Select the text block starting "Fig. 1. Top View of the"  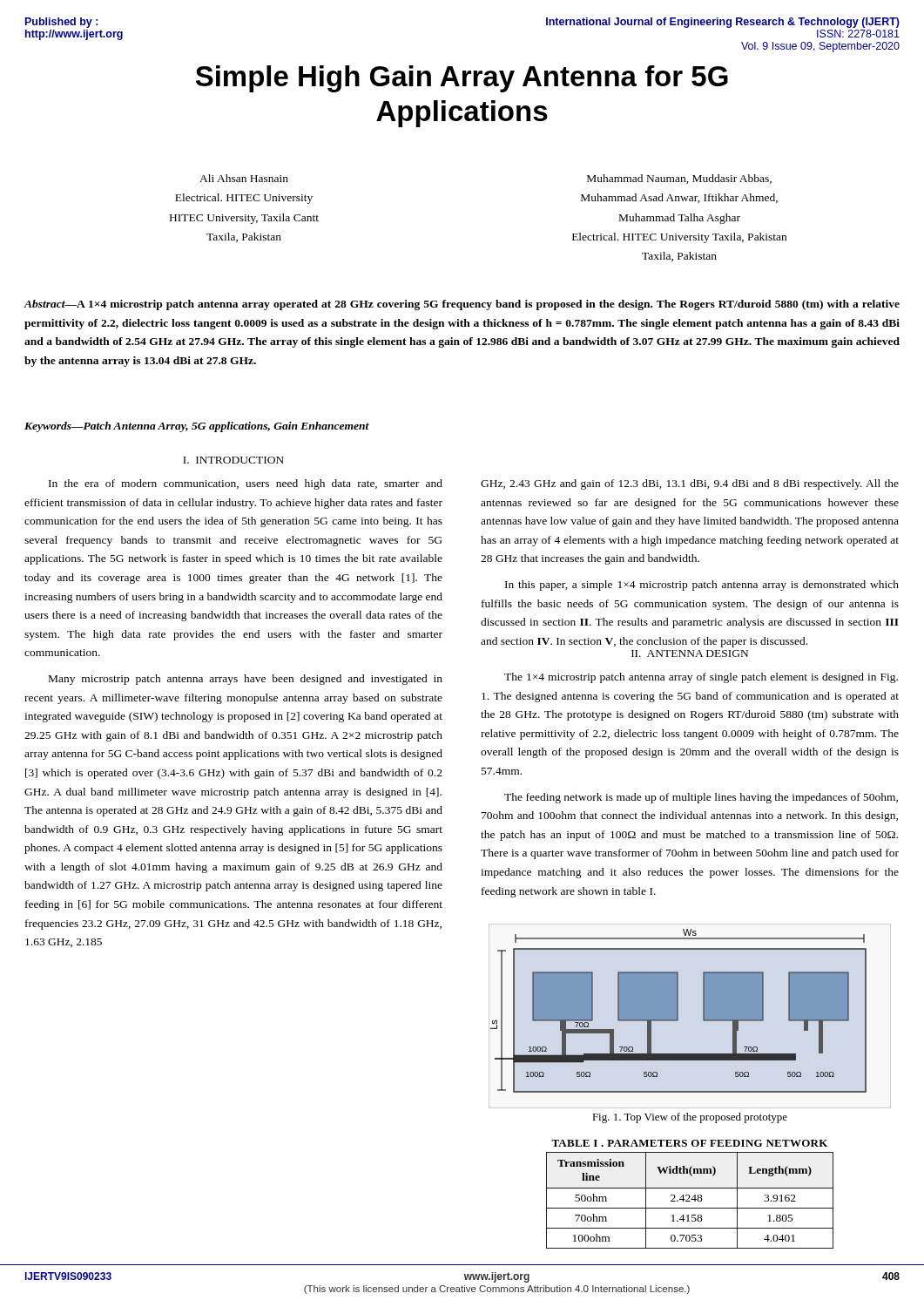pyautogui.click(x=690, y=1117)
